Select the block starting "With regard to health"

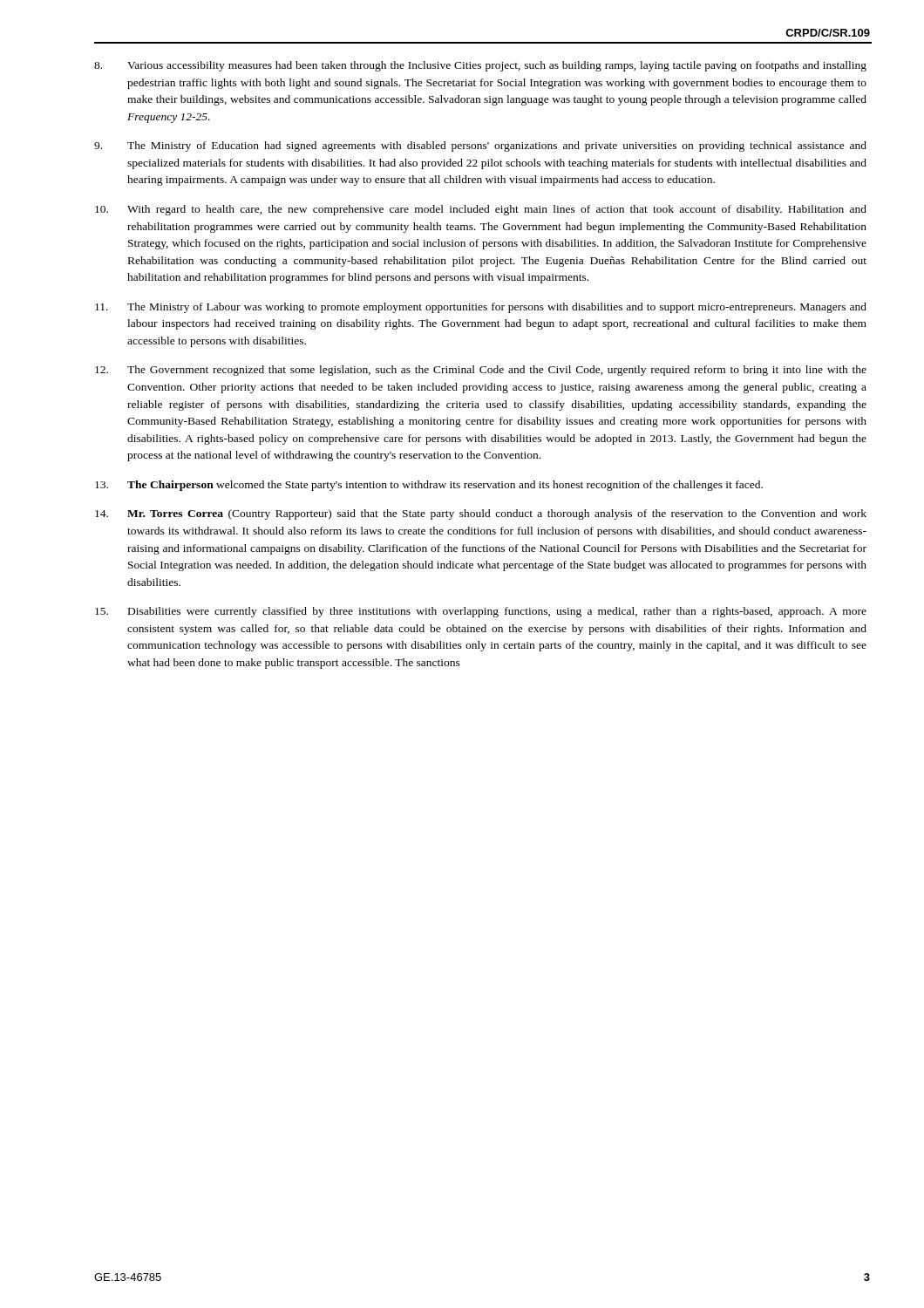coord(480,243)
